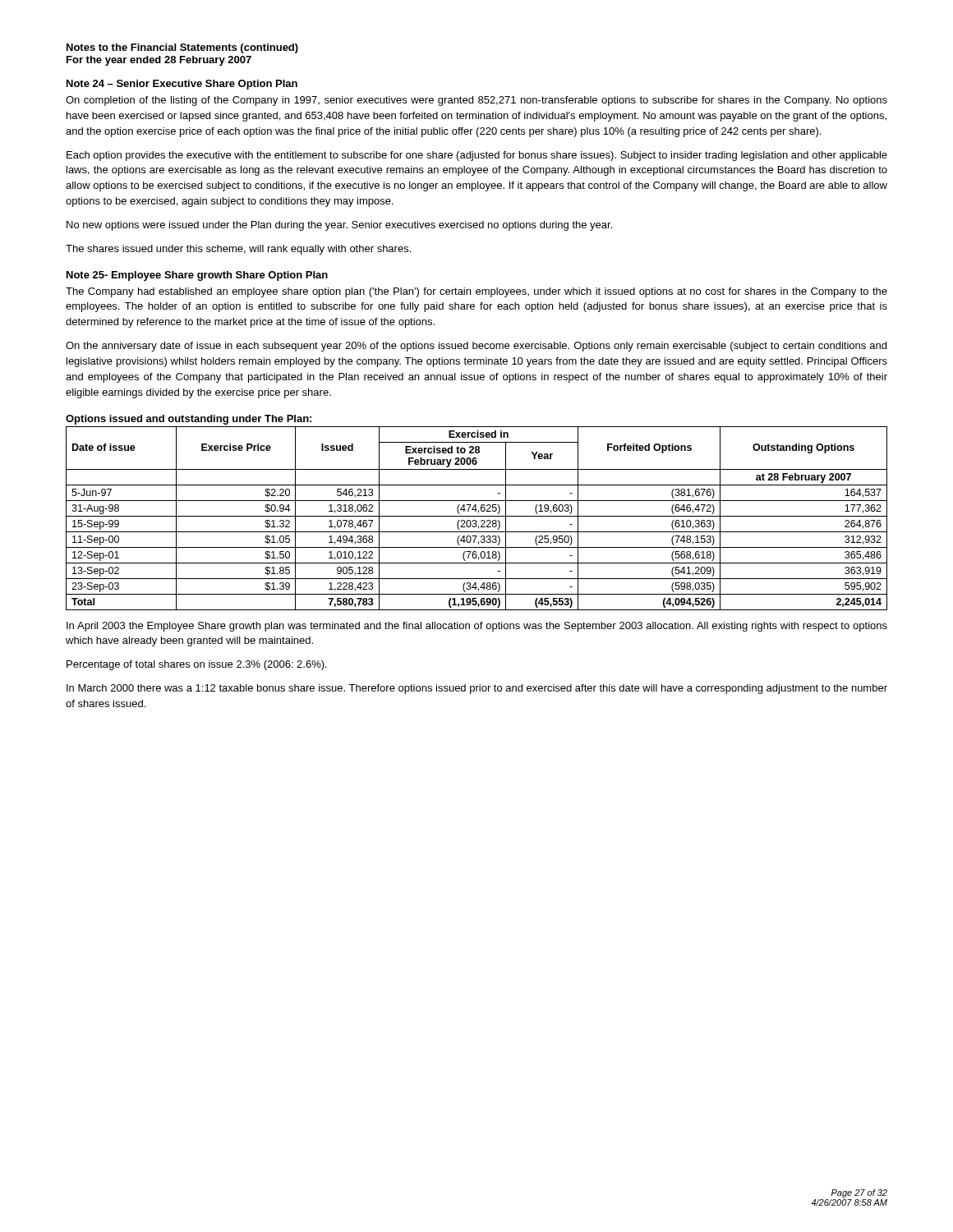This screenshot has height=1232, width=953.
Task: Point to the section header beginning "Note 25- Employee Share"
Action: pyautogui.click(x=197, y=274)
